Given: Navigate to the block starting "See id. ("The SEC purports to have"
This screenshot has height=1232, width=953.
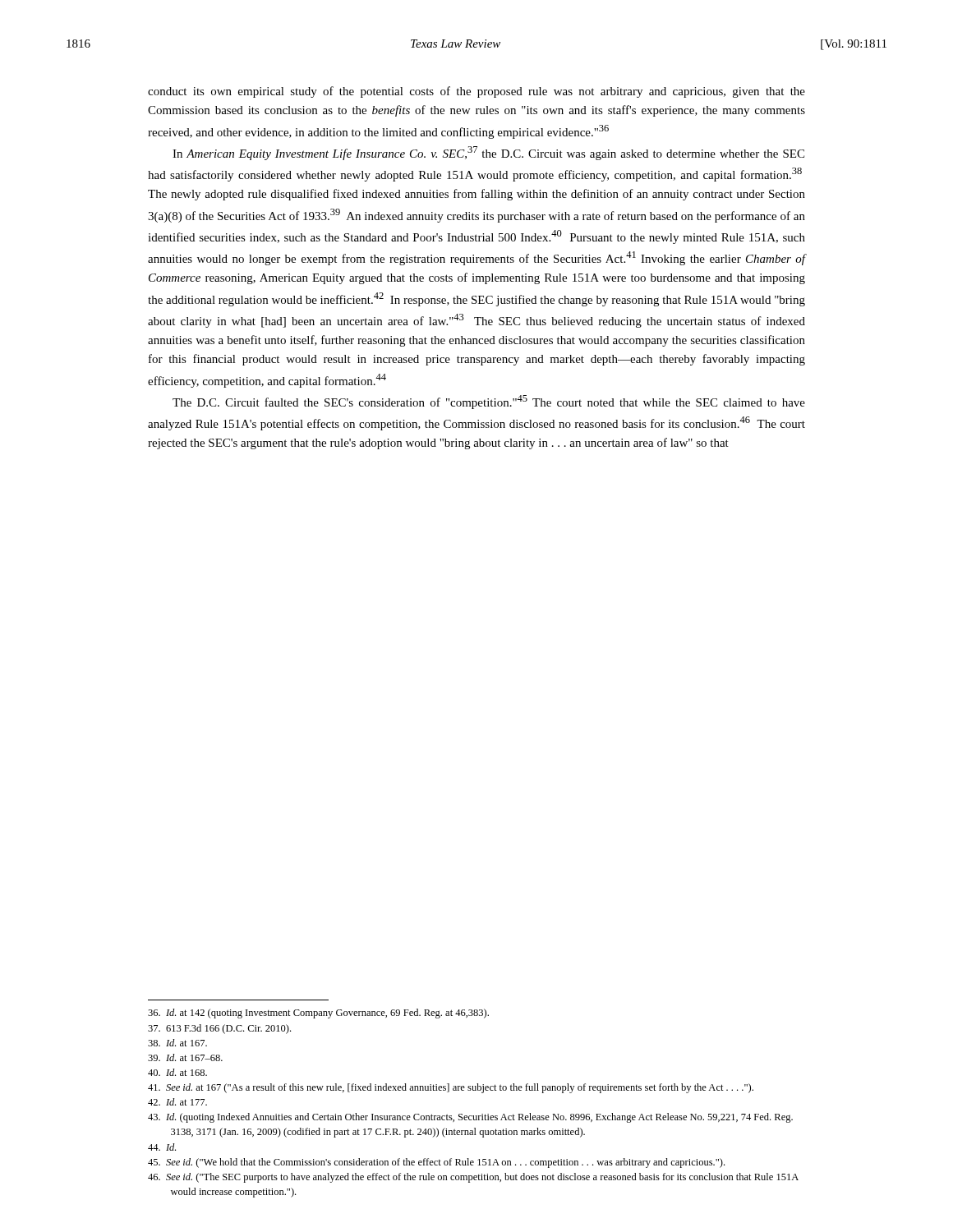Looking at the screenshot, I should 473,1184.
